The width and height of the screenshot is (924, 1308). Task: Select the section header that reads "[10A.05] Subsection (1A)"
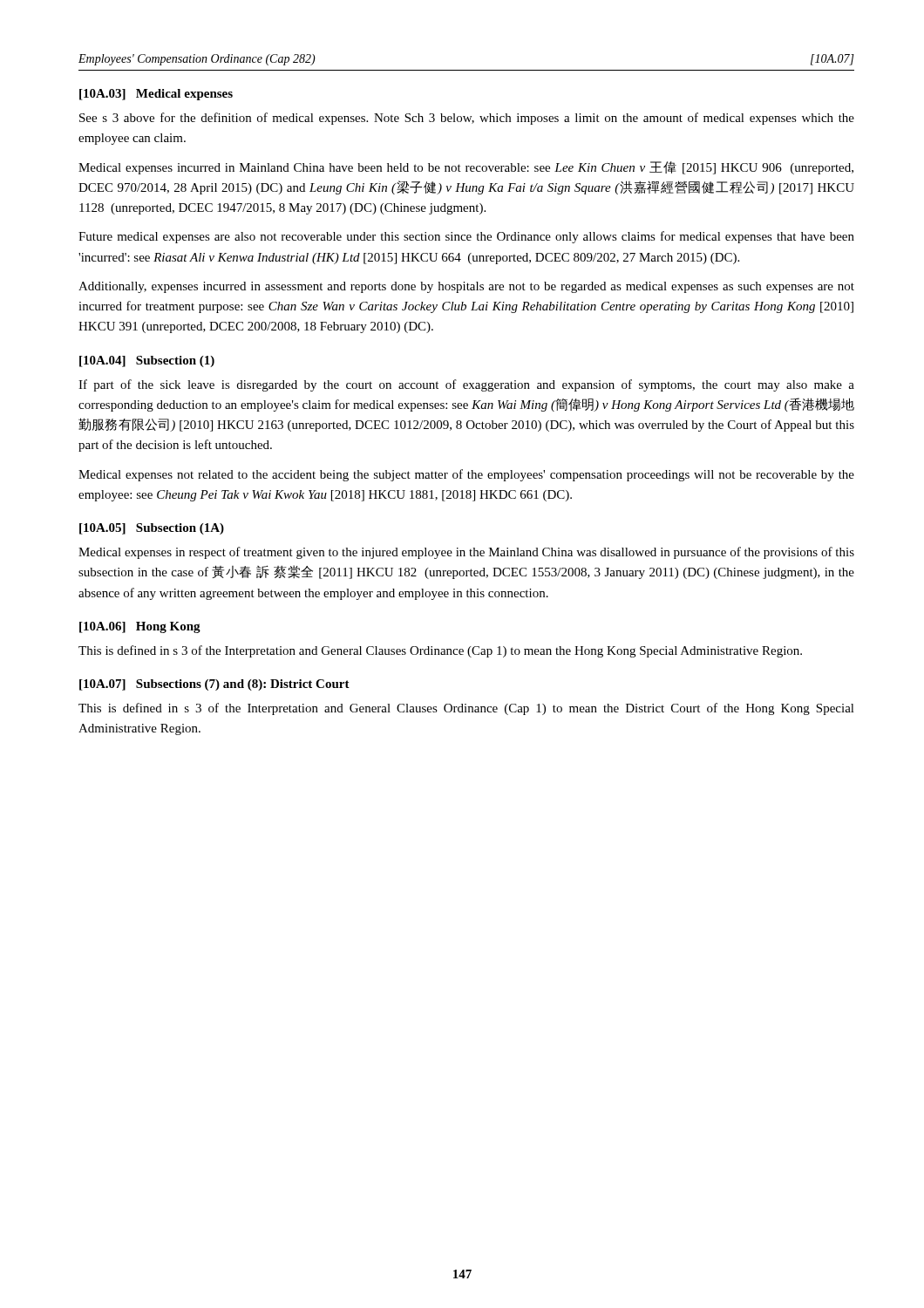pyautogui.click(x=151, y=528)
